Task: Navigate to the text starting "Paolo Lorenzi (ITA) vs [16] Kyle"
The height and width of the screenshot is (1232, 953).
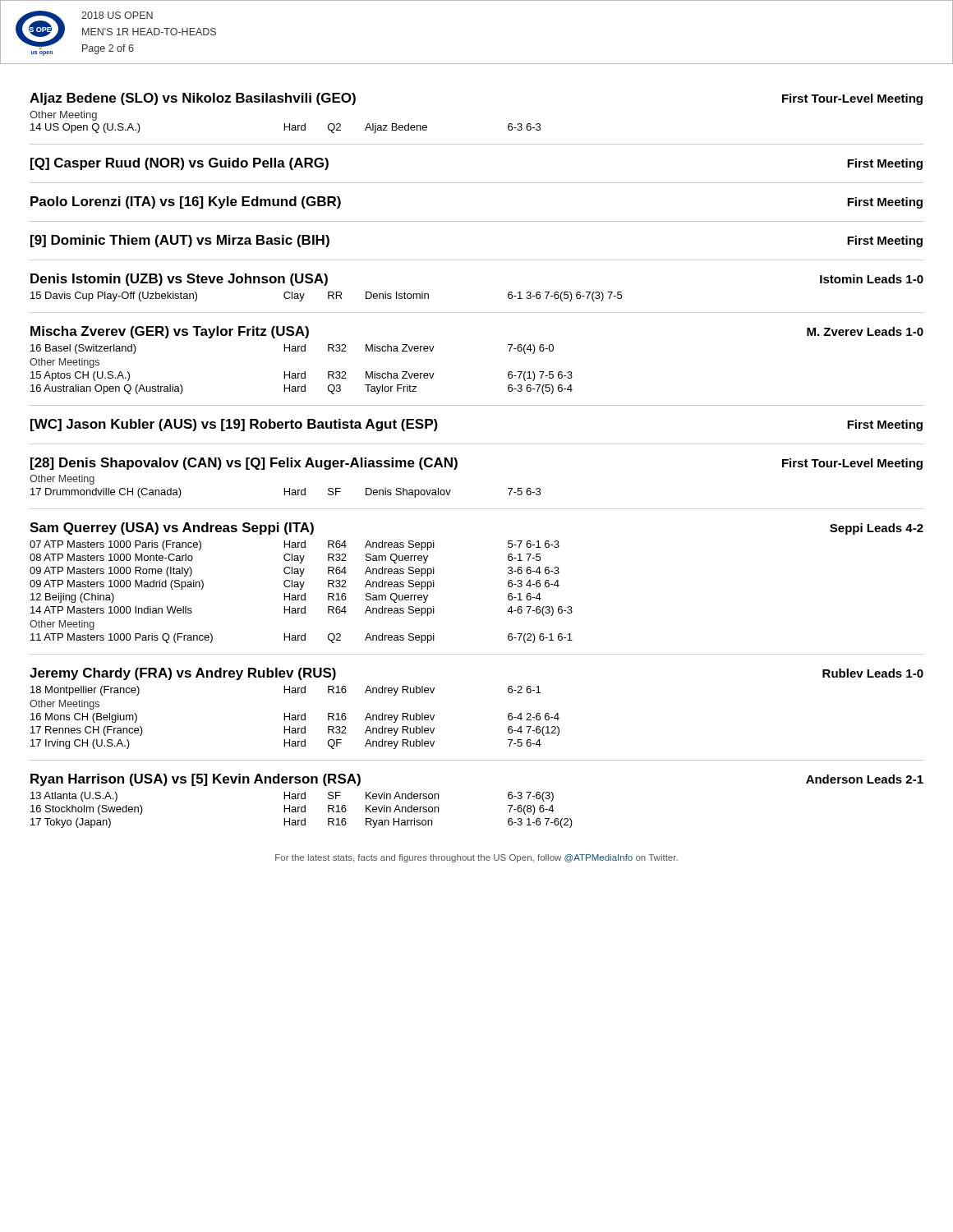Action: (181, 202)
